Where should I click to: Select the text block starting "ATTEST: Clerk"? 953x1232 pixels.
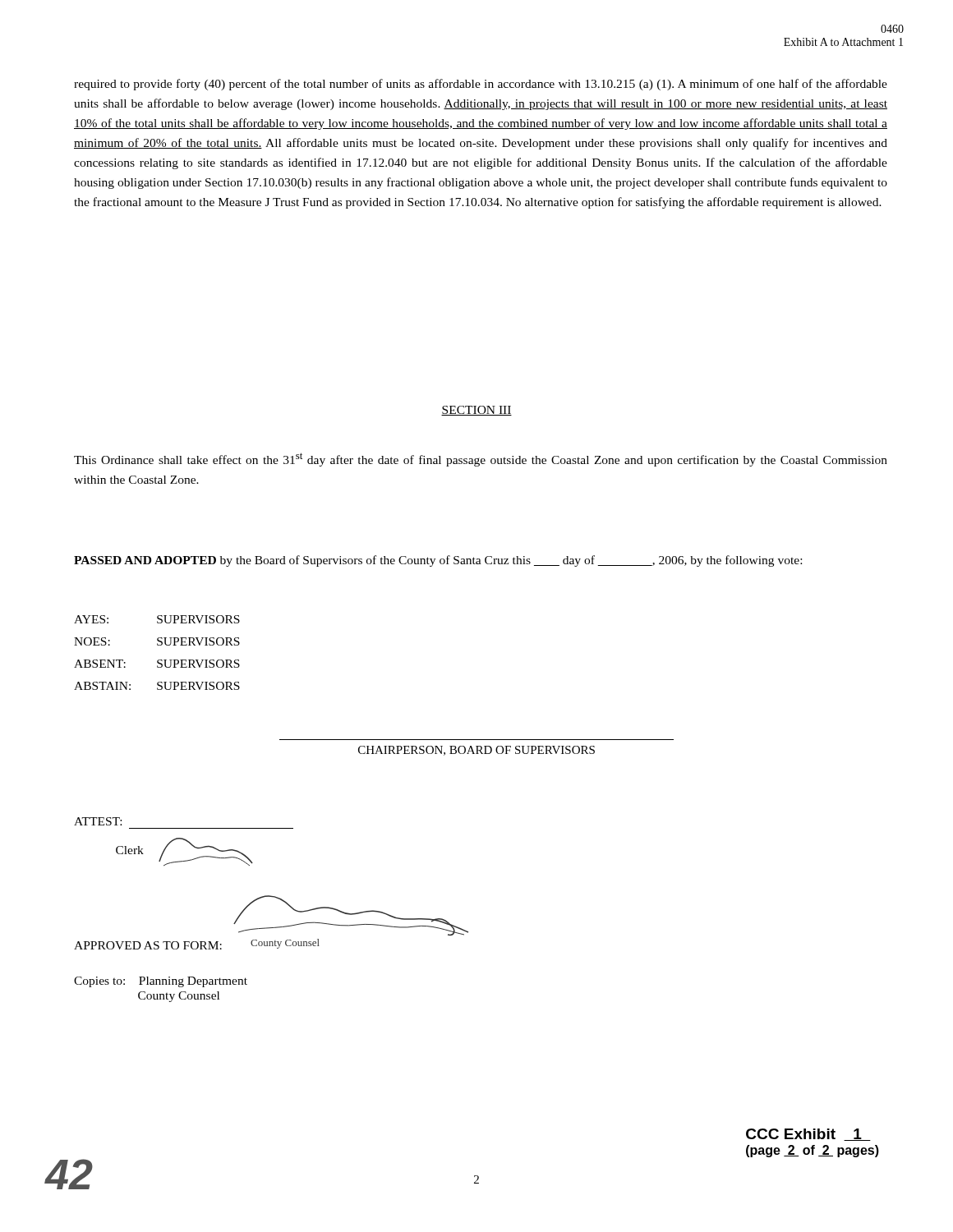tap(184, 843)
